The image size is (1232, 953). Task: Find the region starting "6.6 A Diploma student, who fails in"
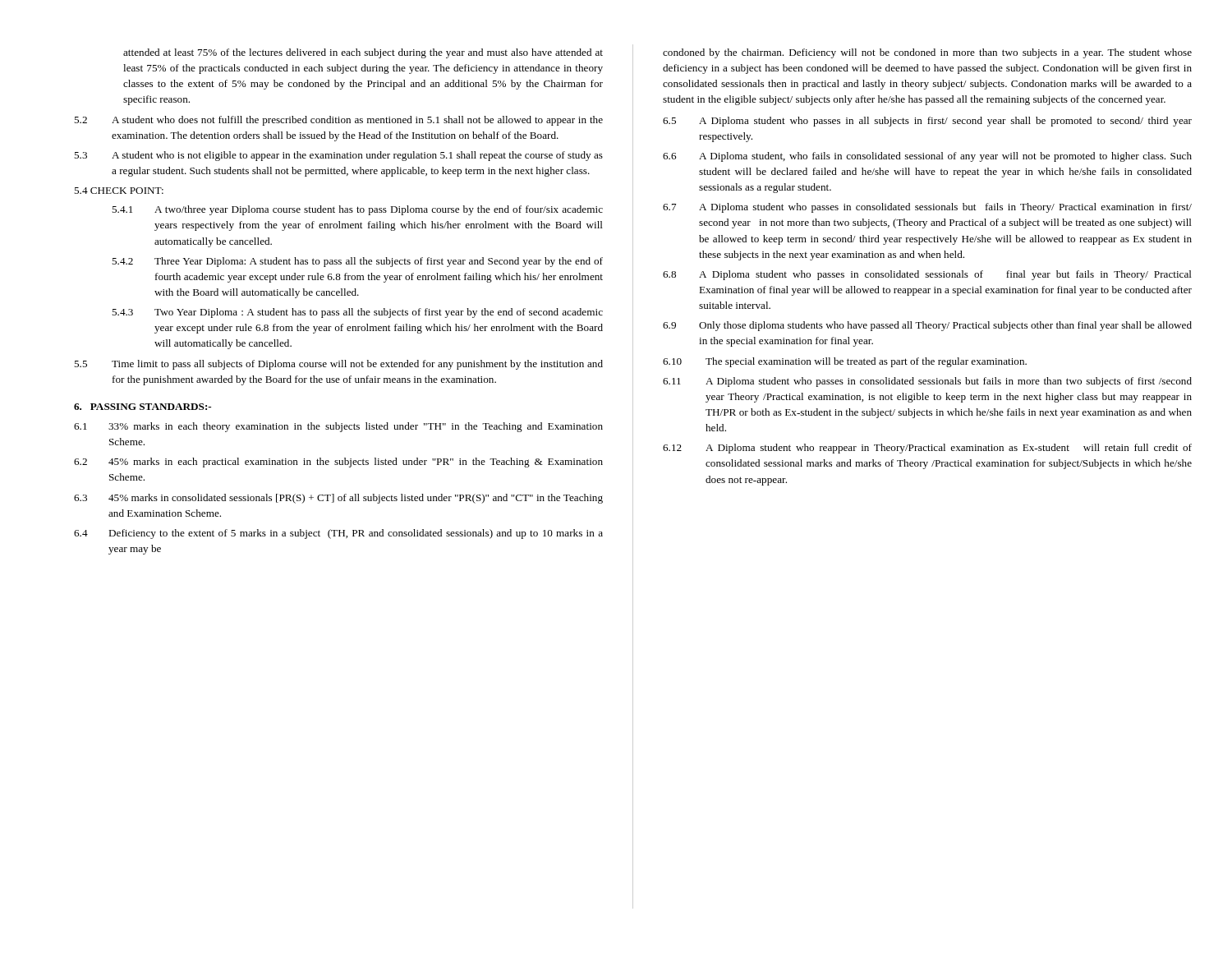point(927,171)
